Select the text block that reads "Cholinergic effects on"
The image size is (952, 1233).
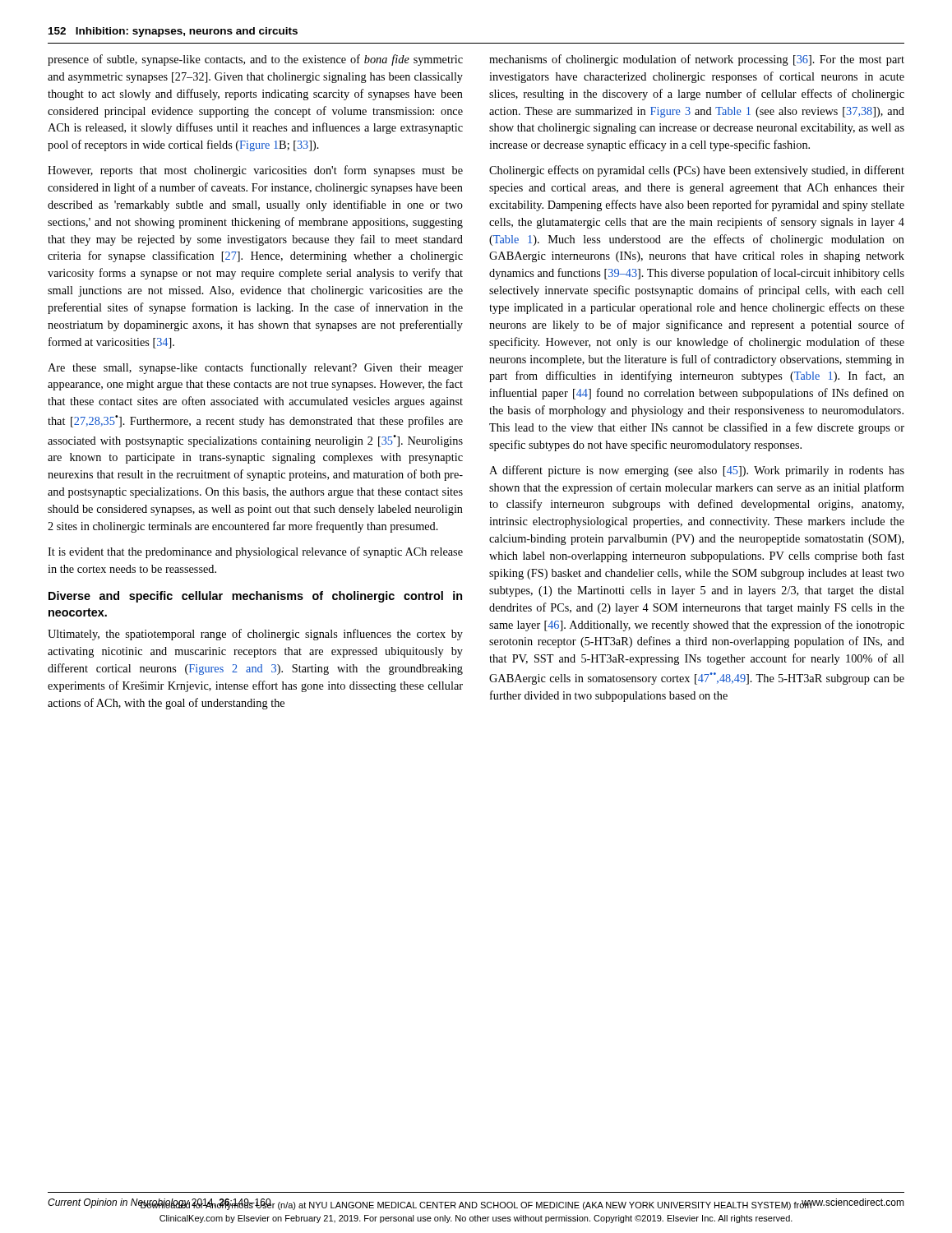(x=697, y=308)
